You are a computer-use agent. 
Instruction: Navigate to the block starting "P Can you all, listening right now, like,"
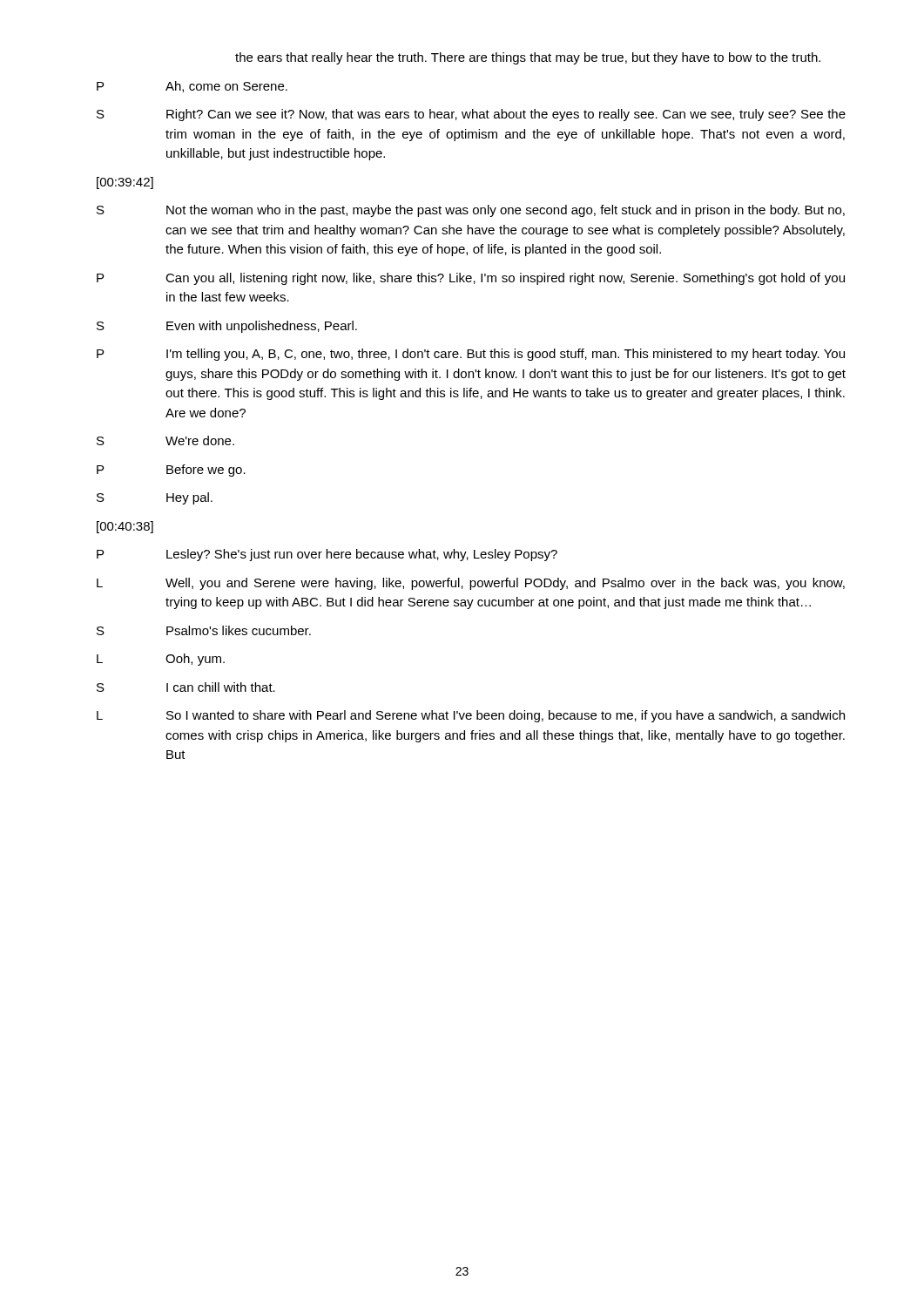click(471, 288)
